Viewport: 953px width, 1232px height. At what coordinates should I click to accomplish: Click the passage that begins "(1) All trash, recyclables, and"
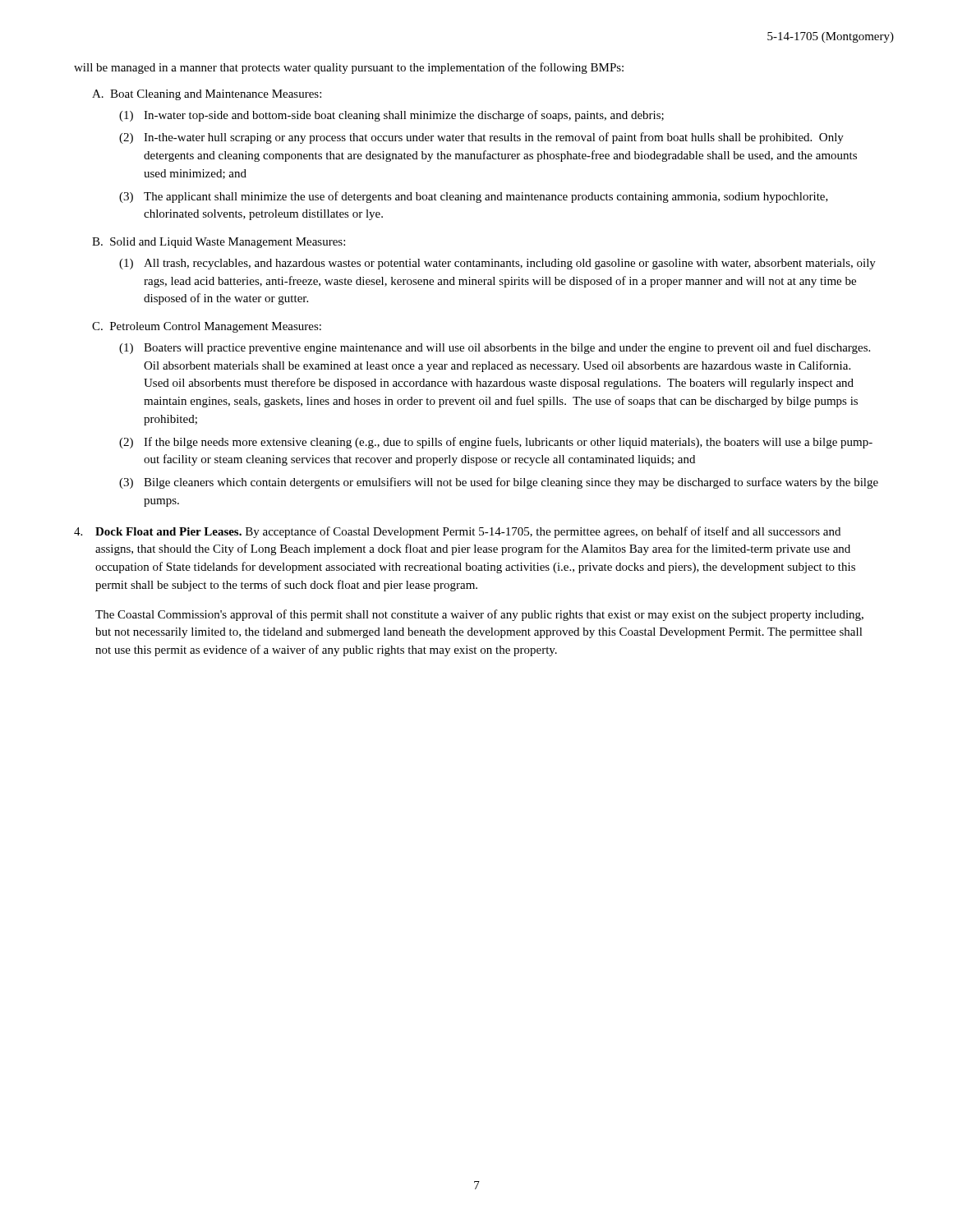tap(497, 281)
